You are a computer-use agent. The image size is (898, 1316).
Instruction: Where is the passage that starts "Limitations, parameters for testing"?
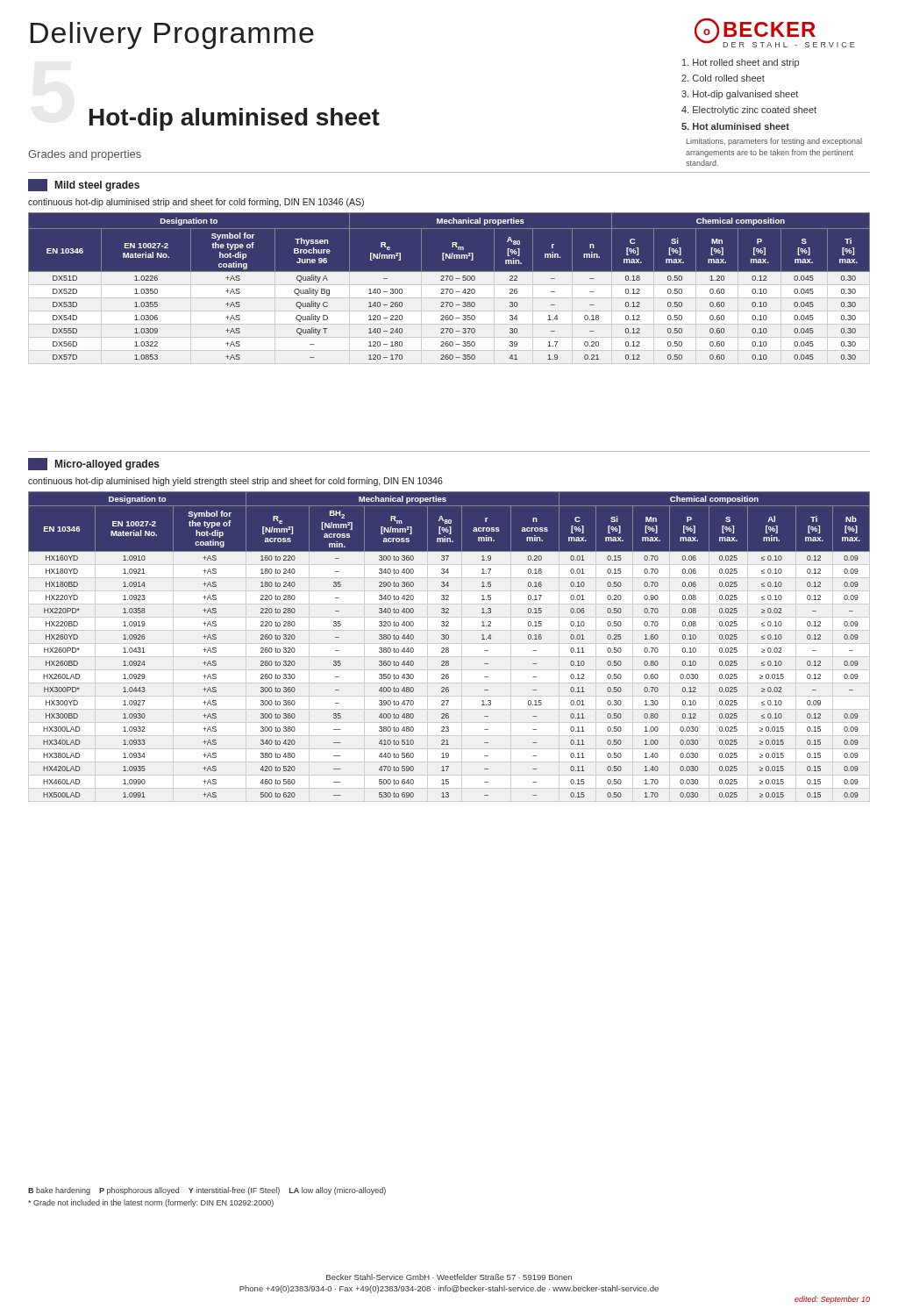774,152
